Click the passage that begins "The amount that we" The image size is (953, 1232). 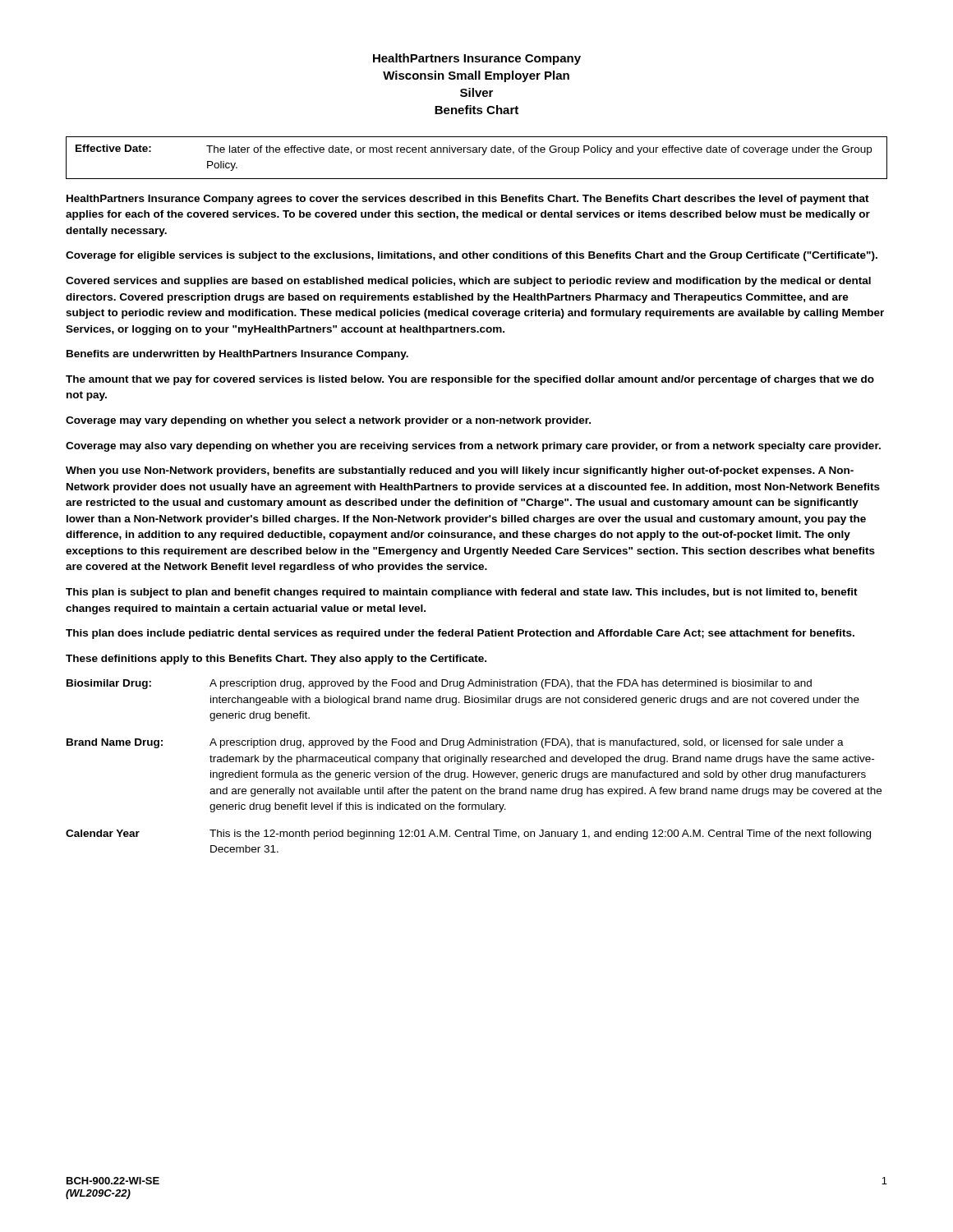pyautogui.click(x=470, y=387)
